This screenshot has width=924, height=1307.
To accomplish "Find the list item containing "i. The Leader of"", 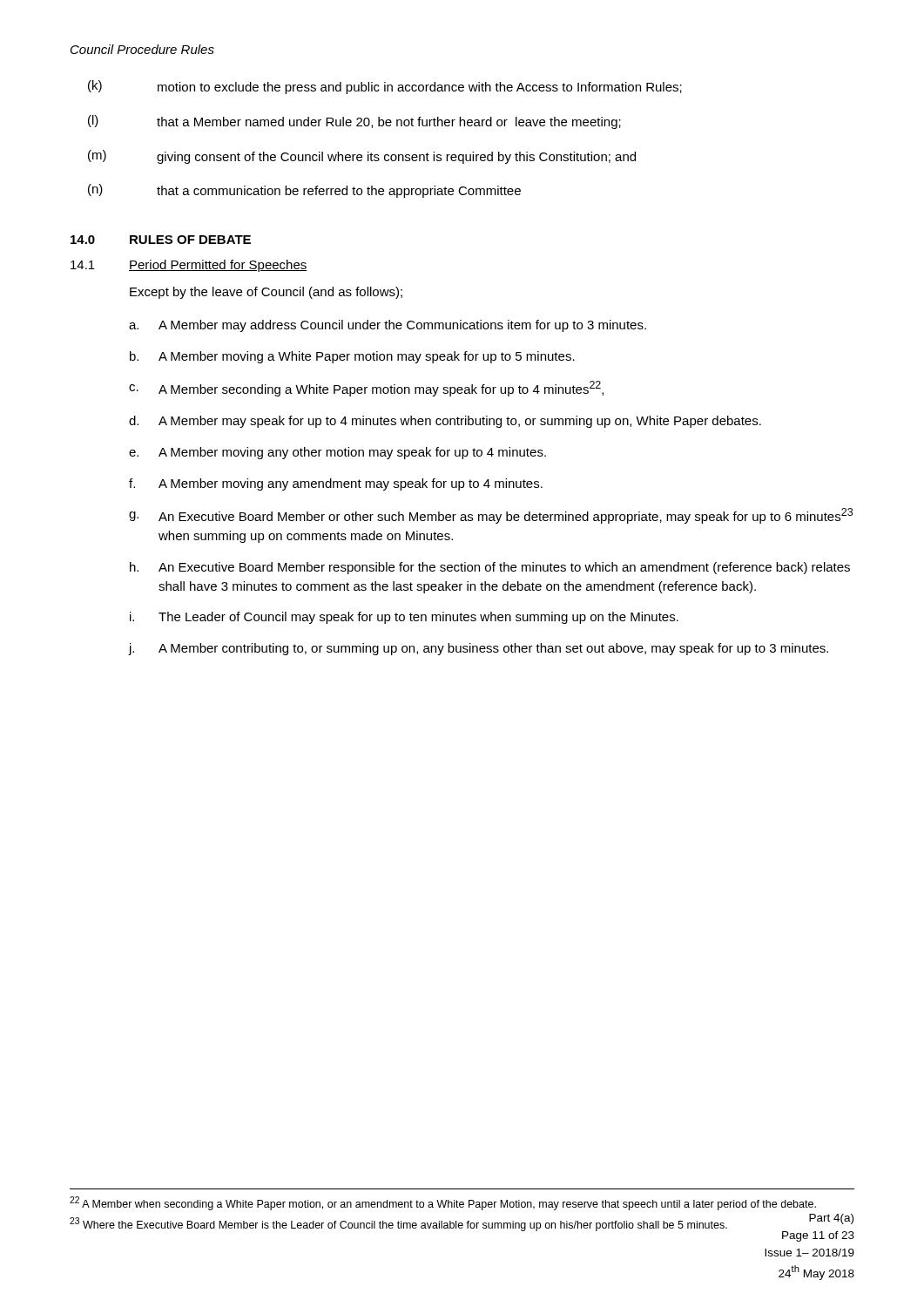I will pyautogui.click(x=492, y=617).
